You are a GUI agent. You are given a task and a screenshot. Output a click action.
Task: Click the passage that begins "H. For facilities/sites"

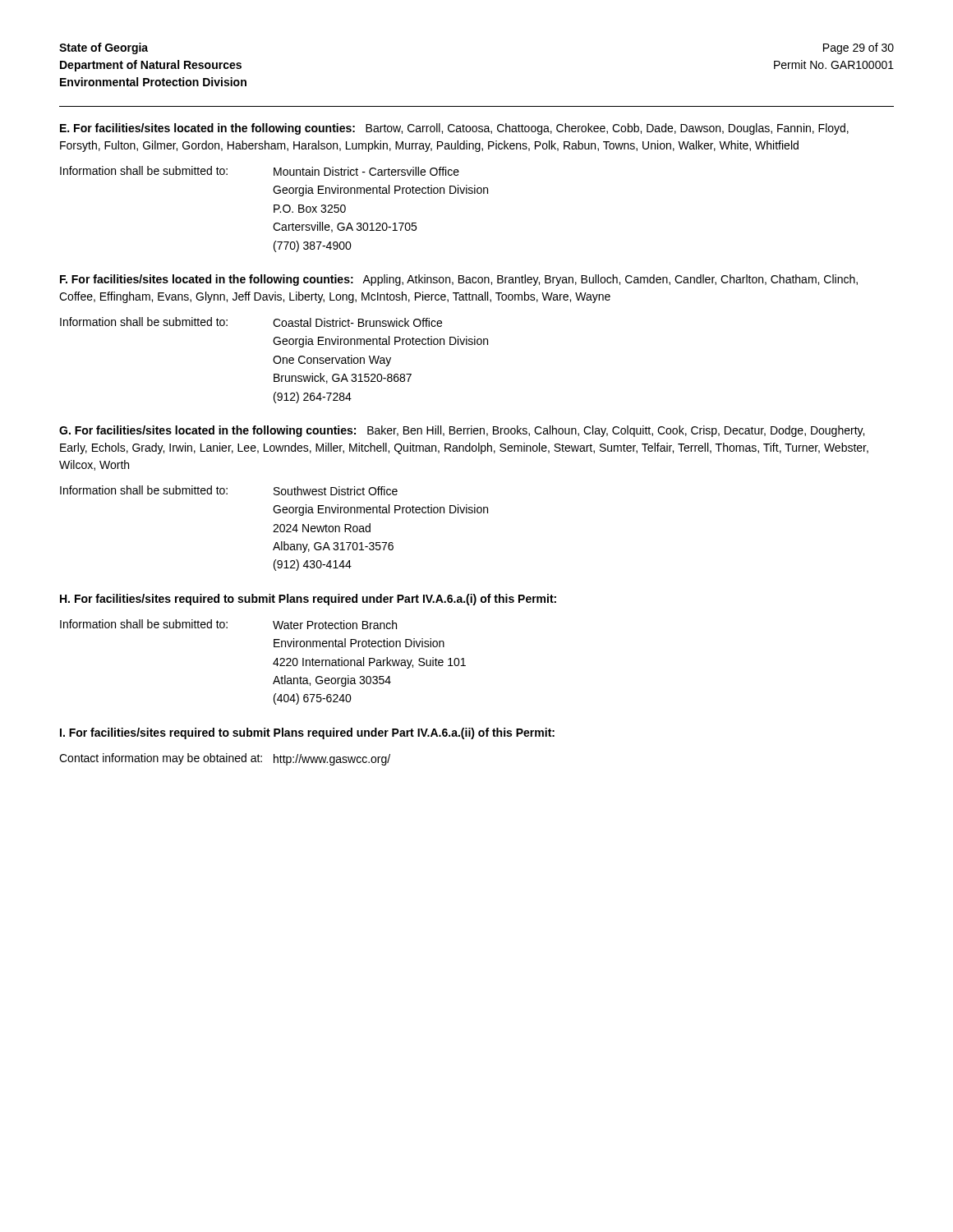pyautogui.click(x=476, y=599)
